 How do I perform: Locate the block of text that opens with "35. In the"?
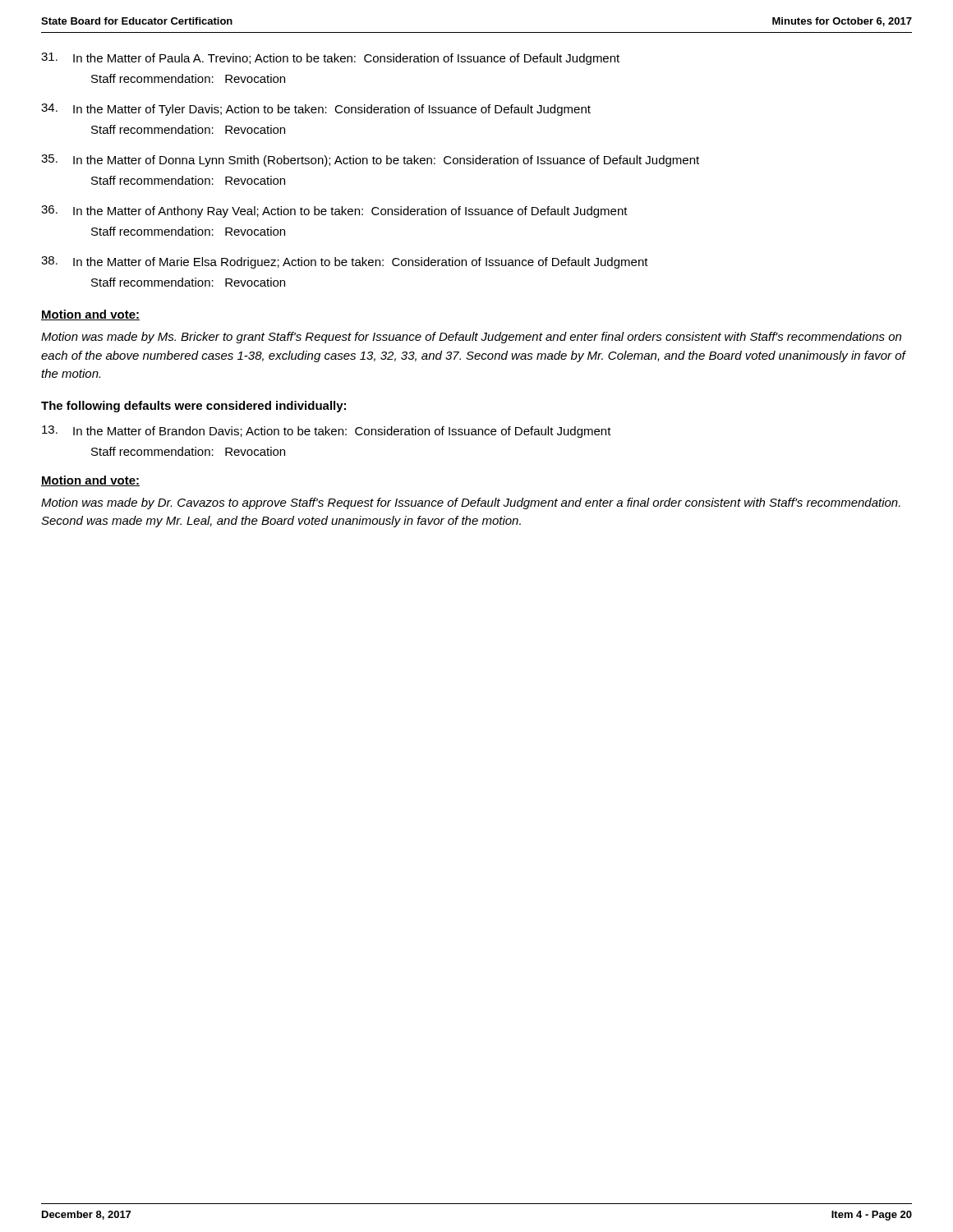pyautogui.click(x=476, y=169)
